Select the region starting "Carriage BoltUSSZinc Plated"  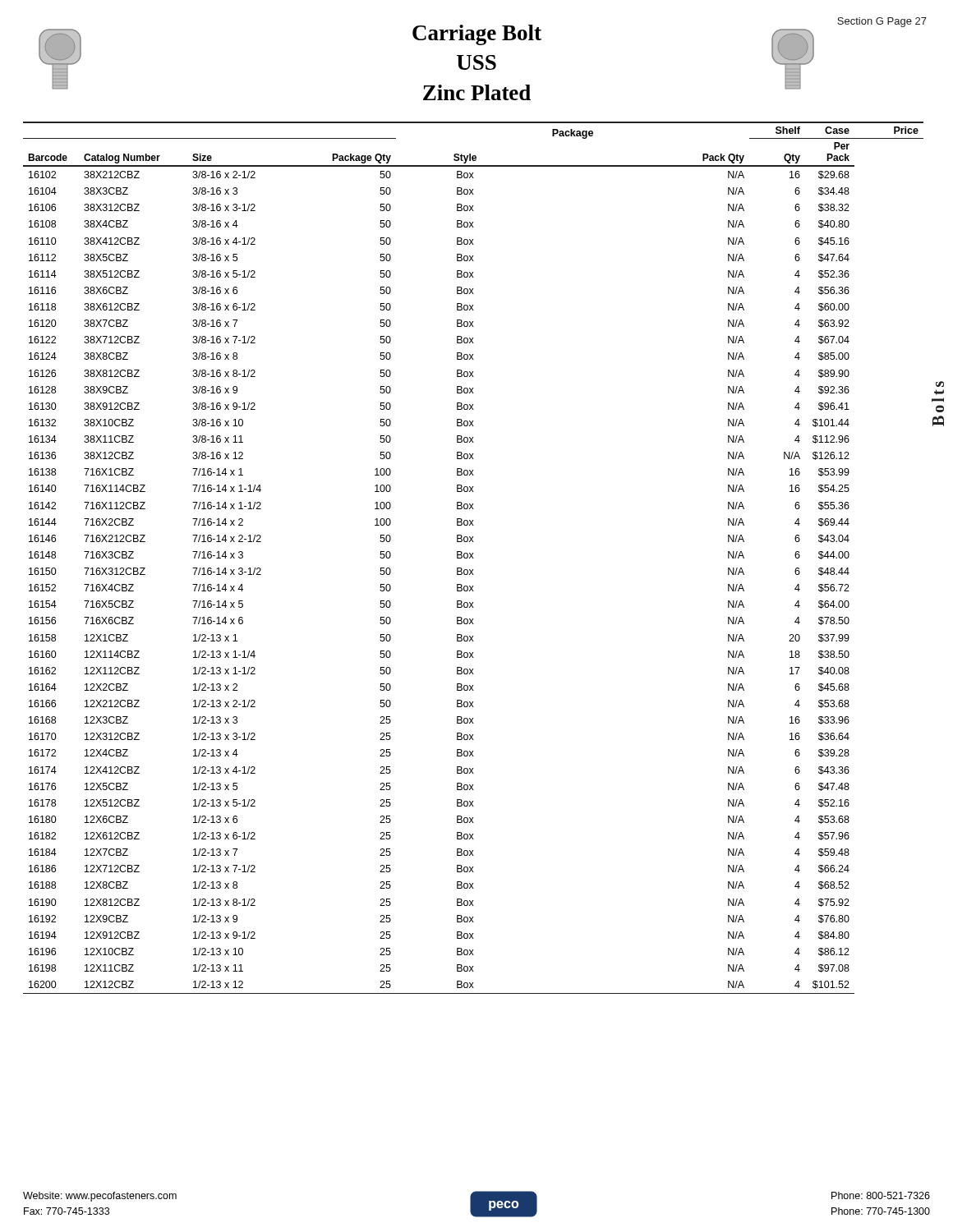476,63
